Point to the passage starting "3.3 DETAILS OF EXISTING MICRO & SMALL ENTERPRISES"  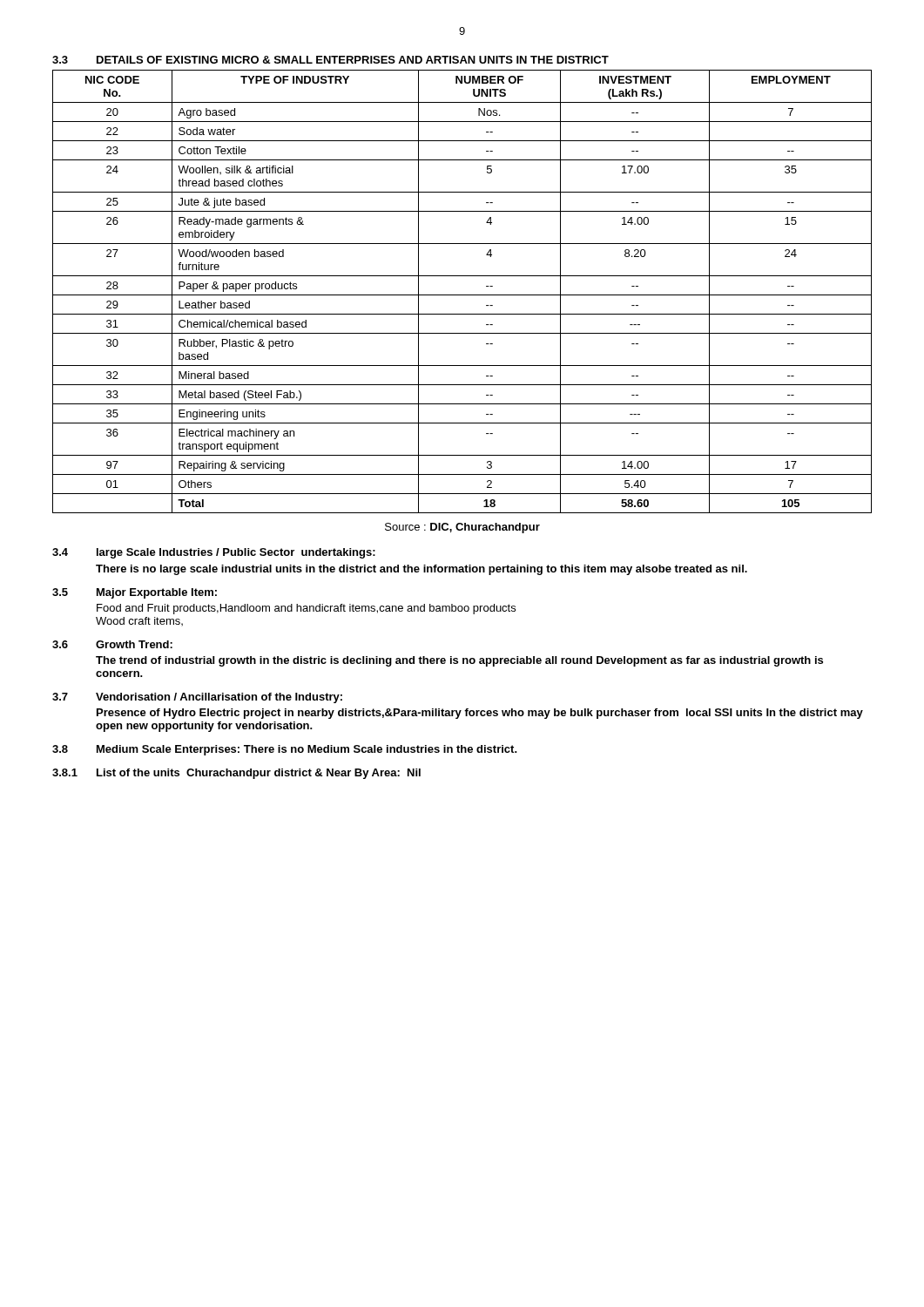330,60
